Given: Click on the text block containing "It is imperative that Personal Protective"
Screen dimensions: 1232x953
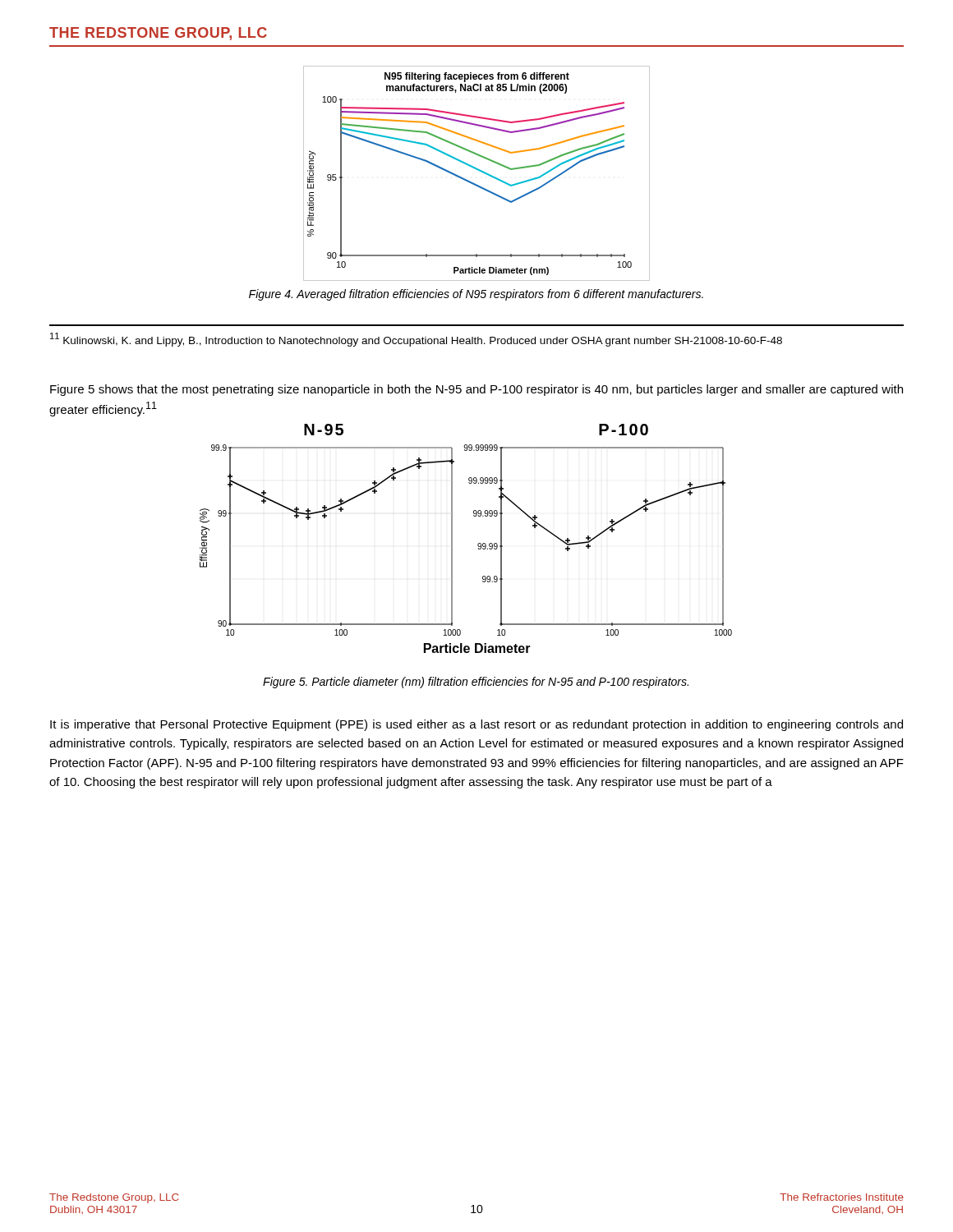Looking at the screenshot, I should click(x=476, y=753).
